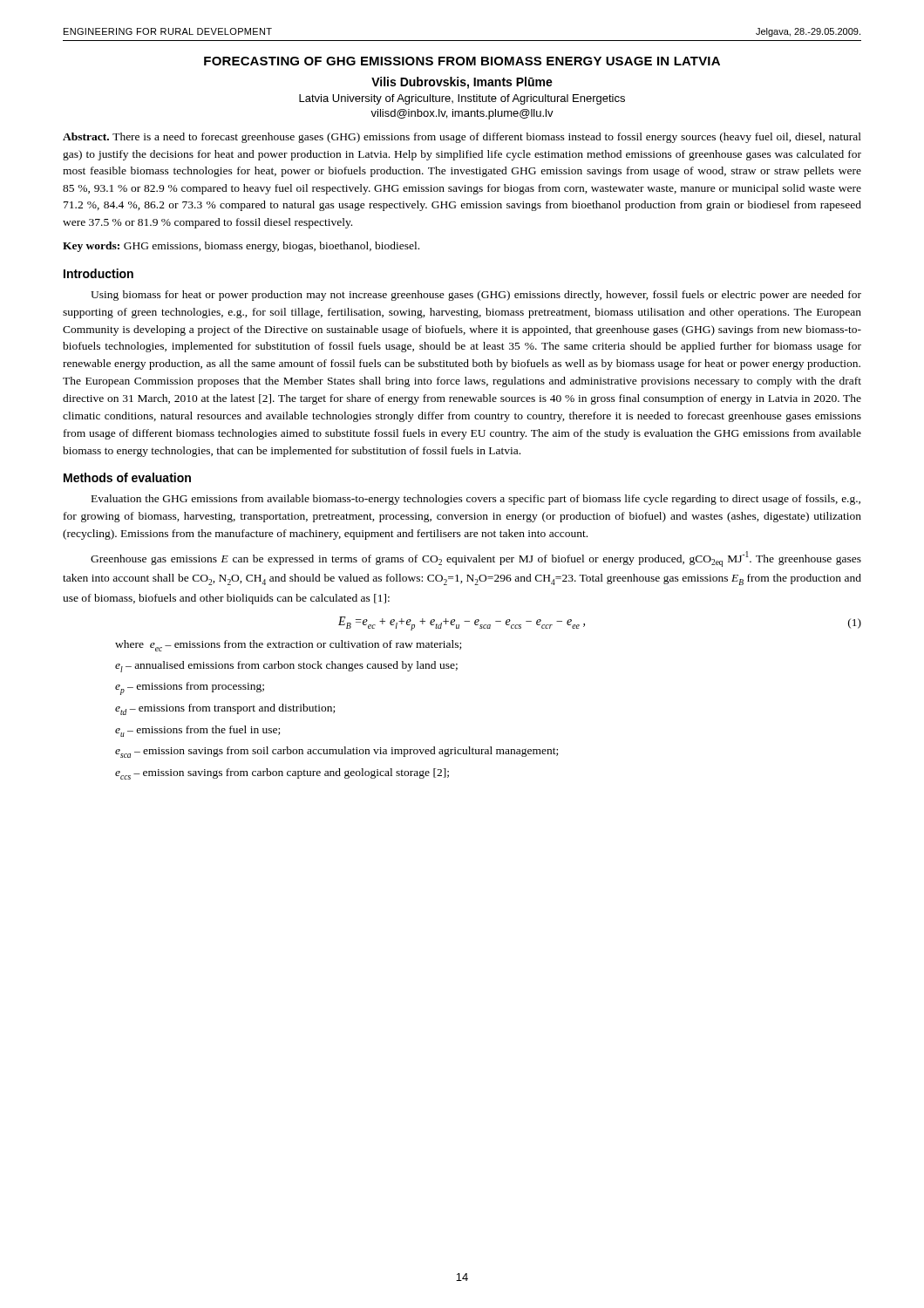This screenshot has width=924, height=1308.
Task: Point to the text starting "el – annualised emissions from carbon stock changes"
Action: pyautogui.click(x=287, y=666)
